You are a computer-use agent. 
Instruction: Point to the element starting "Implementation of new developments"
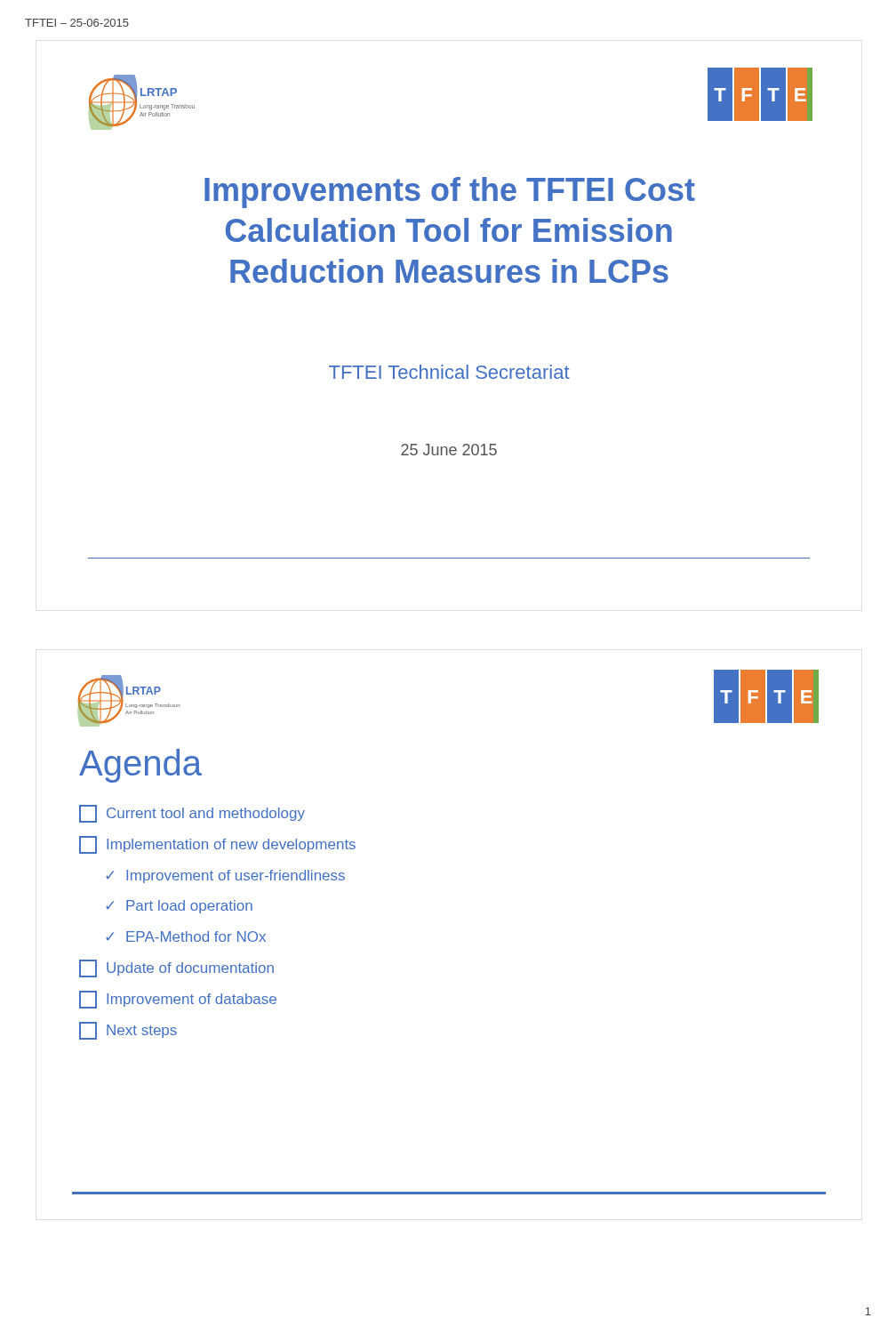click(218, 845)
